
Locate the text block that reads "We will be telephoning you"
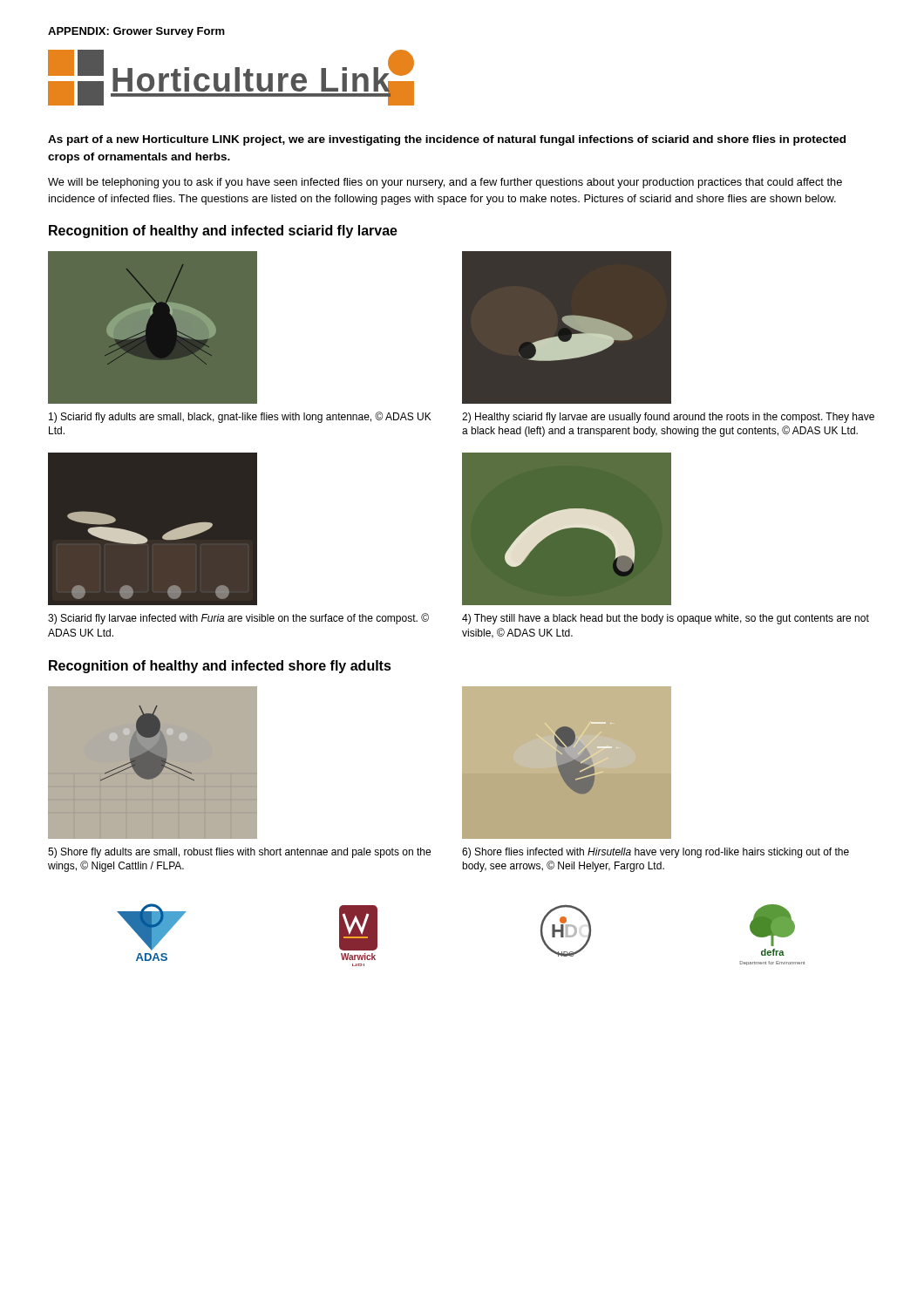[x=445, y=190]
